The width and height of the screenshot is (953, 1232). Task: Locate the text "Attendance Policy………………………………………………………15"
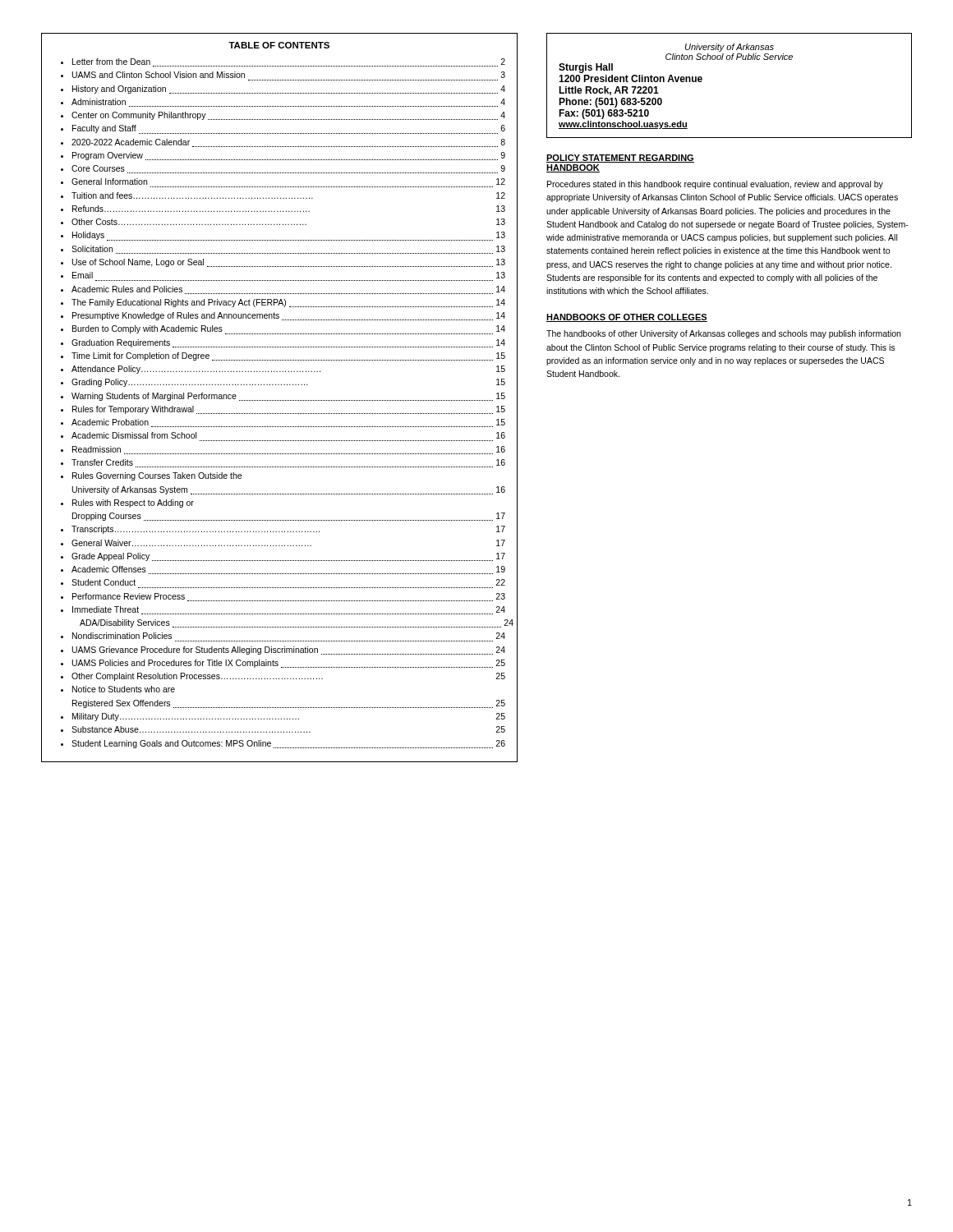pos(288,369)
